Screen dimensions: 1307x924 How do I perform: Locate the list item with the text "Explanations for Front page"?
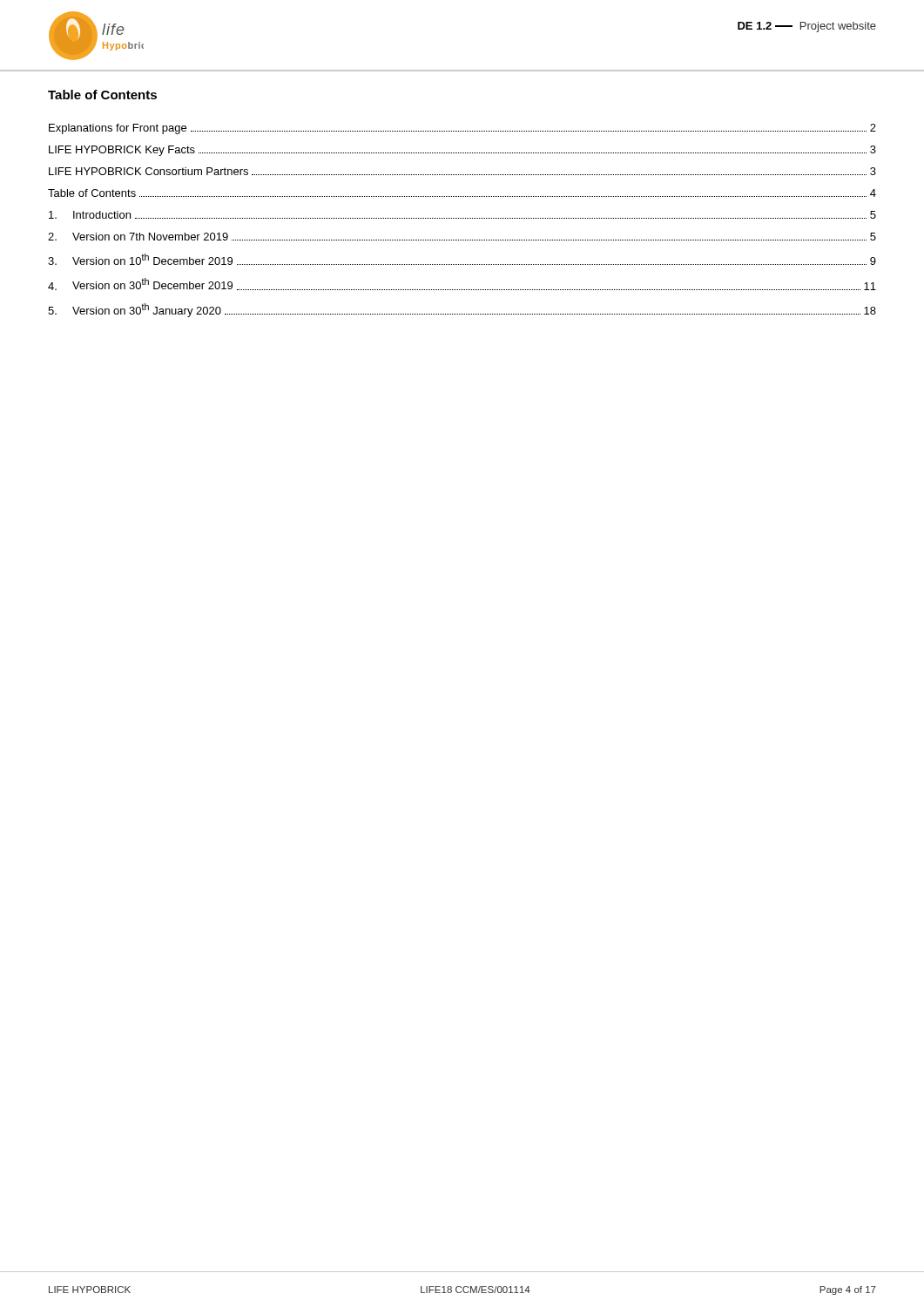point(462,128)
